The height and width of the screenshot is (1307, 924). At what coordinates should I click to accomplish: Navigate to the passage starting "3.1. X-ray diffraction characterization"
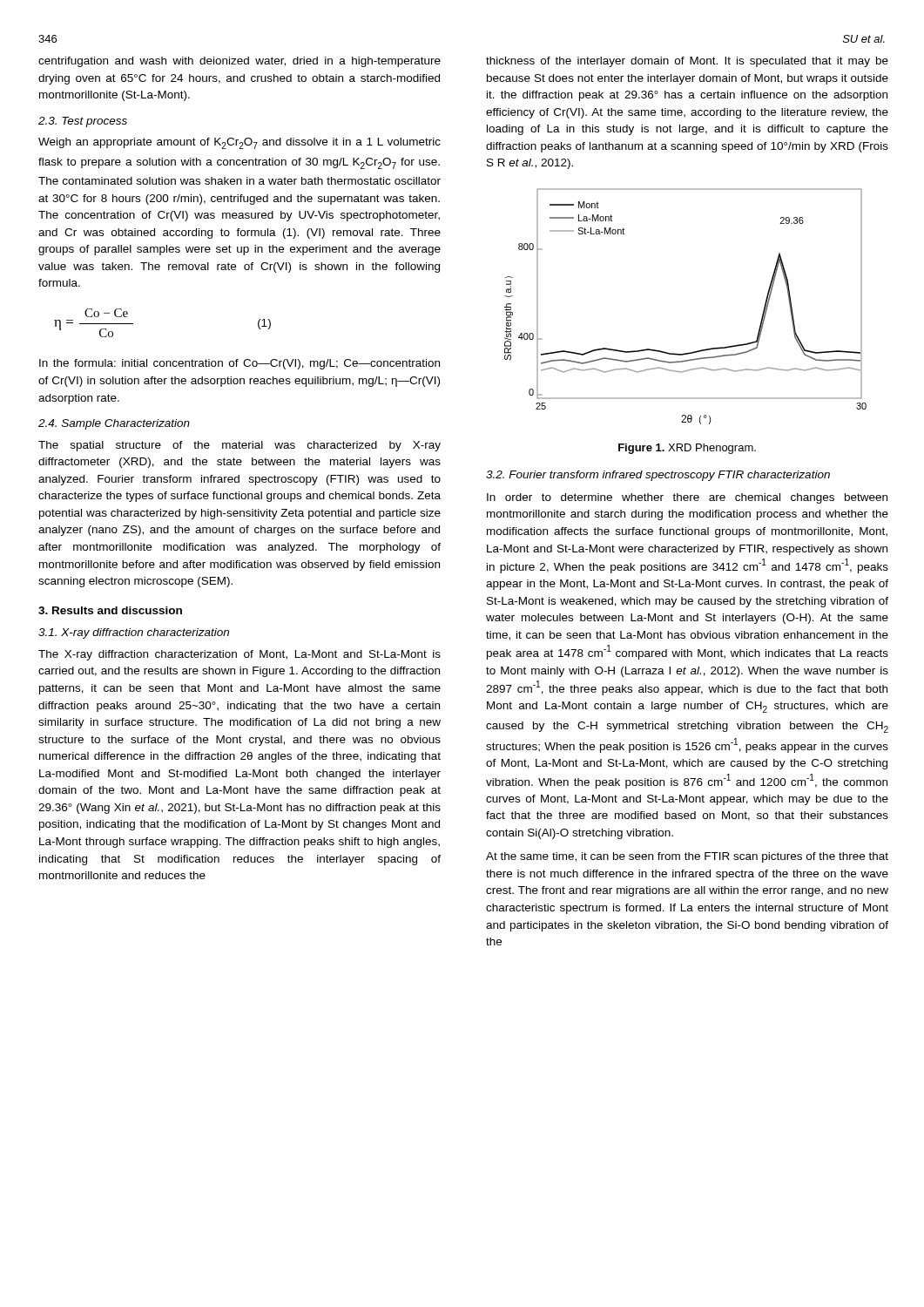pos(134,632)
